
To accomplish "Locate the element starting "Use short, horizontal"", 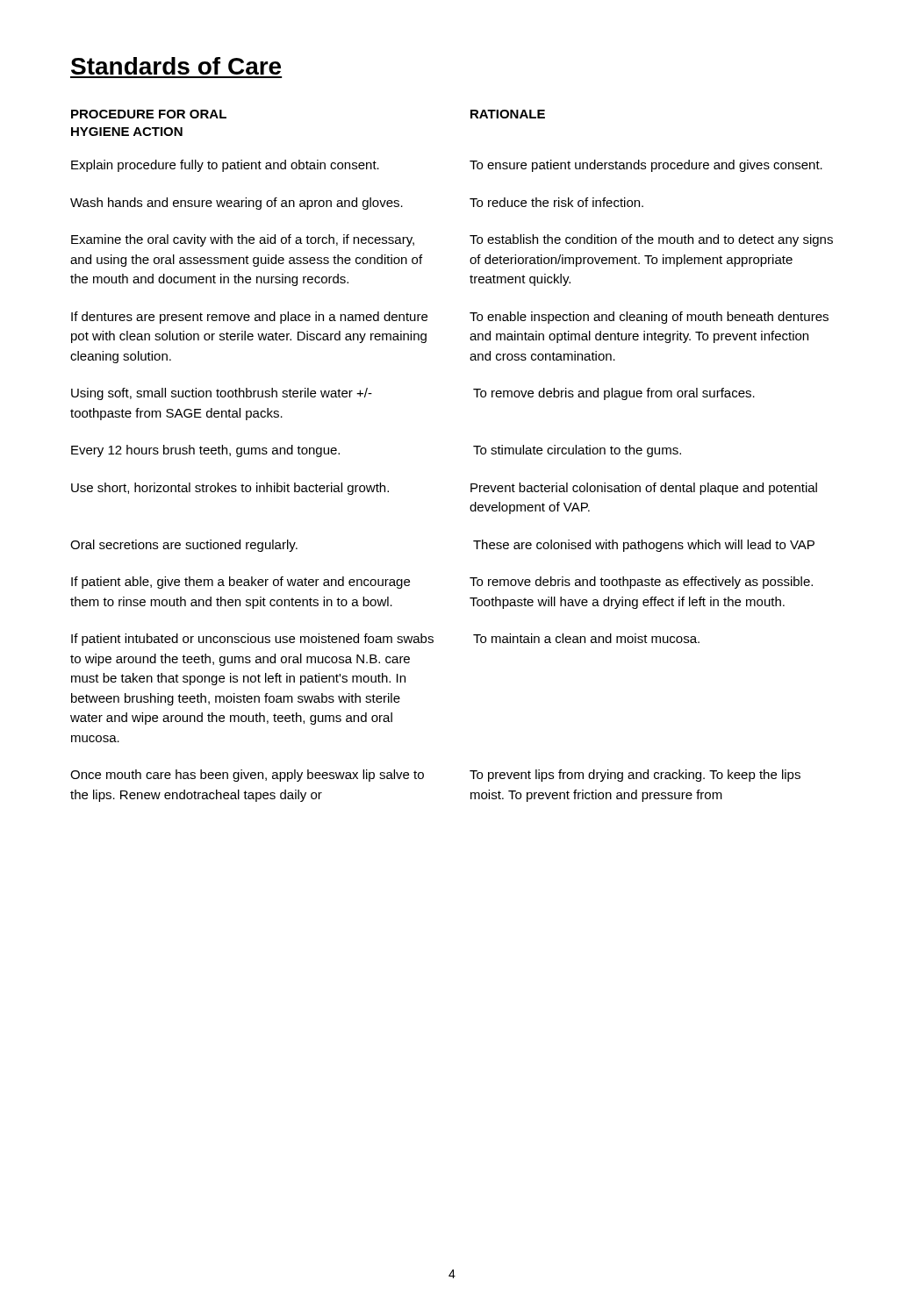I will coord(230,487).
